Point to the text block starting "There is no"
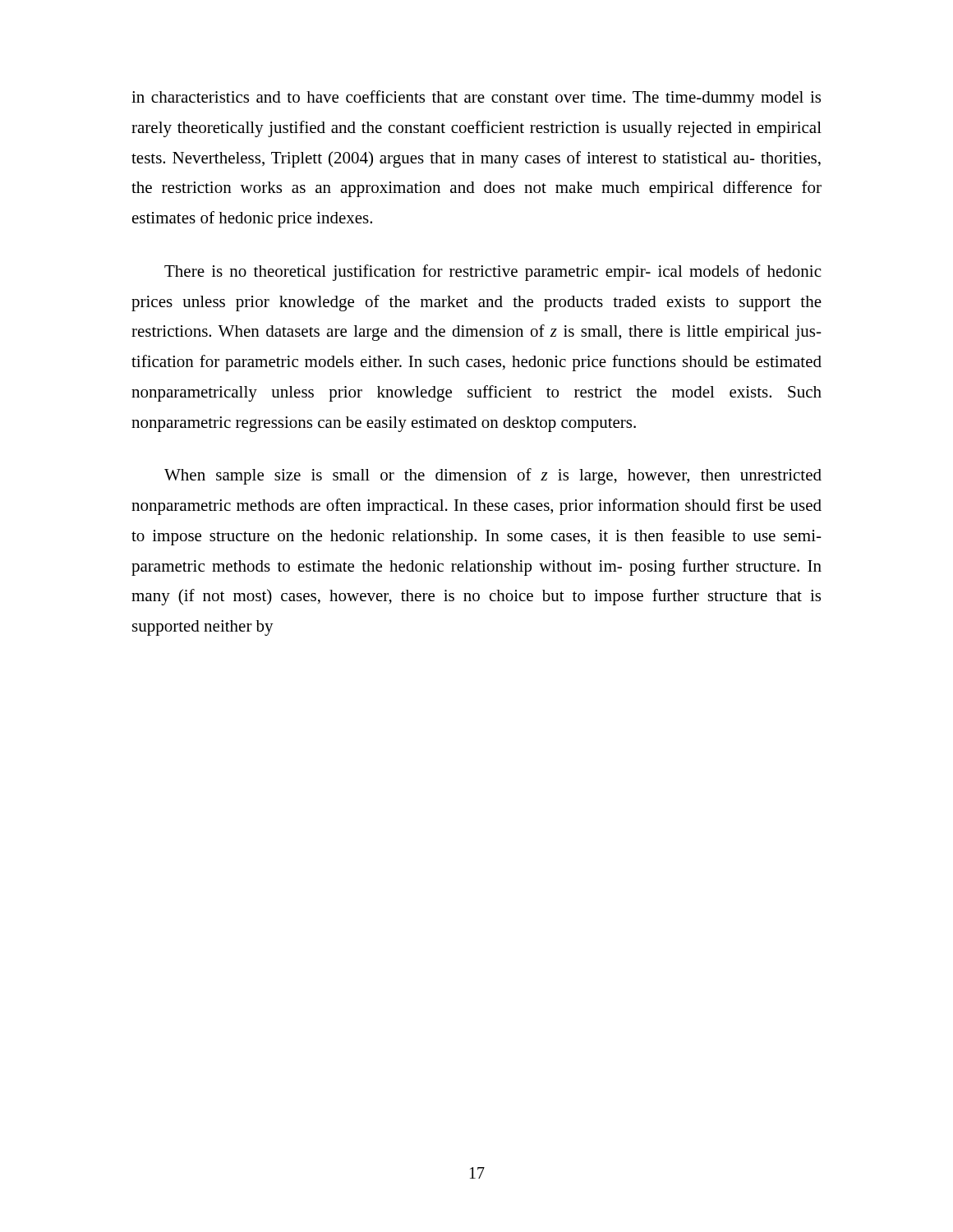 coord(476,347)
